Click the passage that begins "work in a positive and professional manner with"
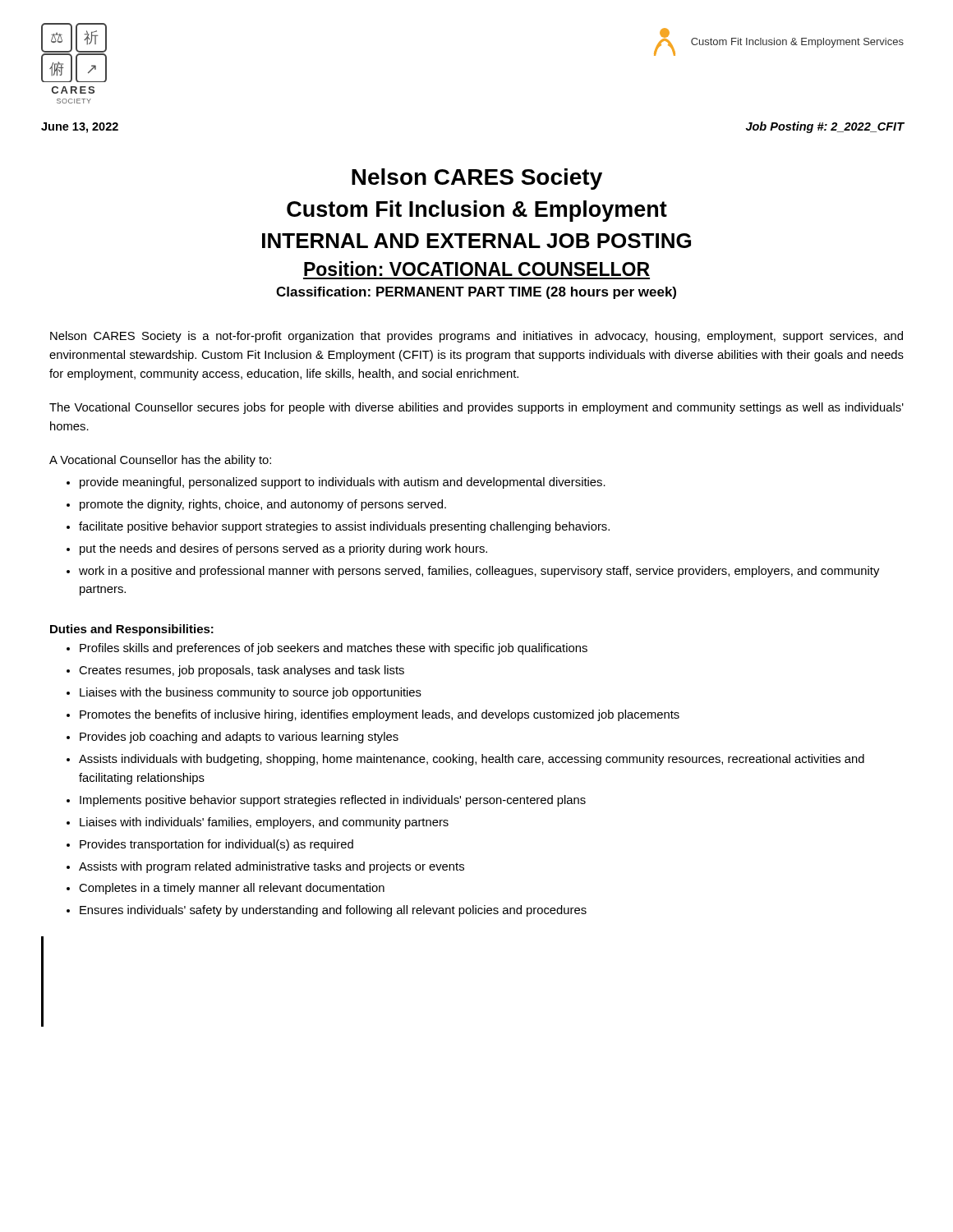Image resolution: width=953 pixels, height=1232 pixels. [x=479, y=580]
